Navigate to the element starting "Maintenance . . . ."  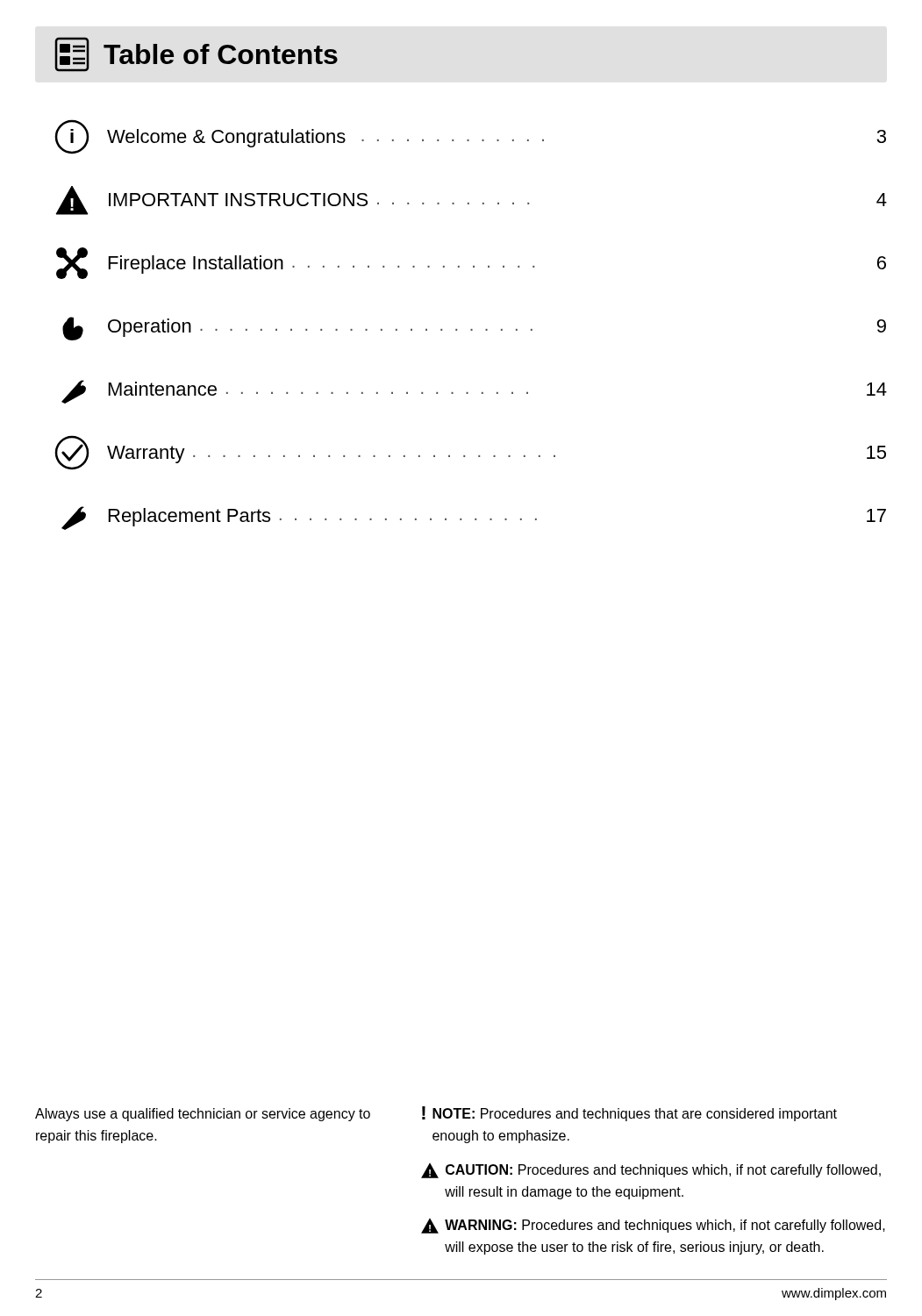pyautogui.click(x=470, y=390)
